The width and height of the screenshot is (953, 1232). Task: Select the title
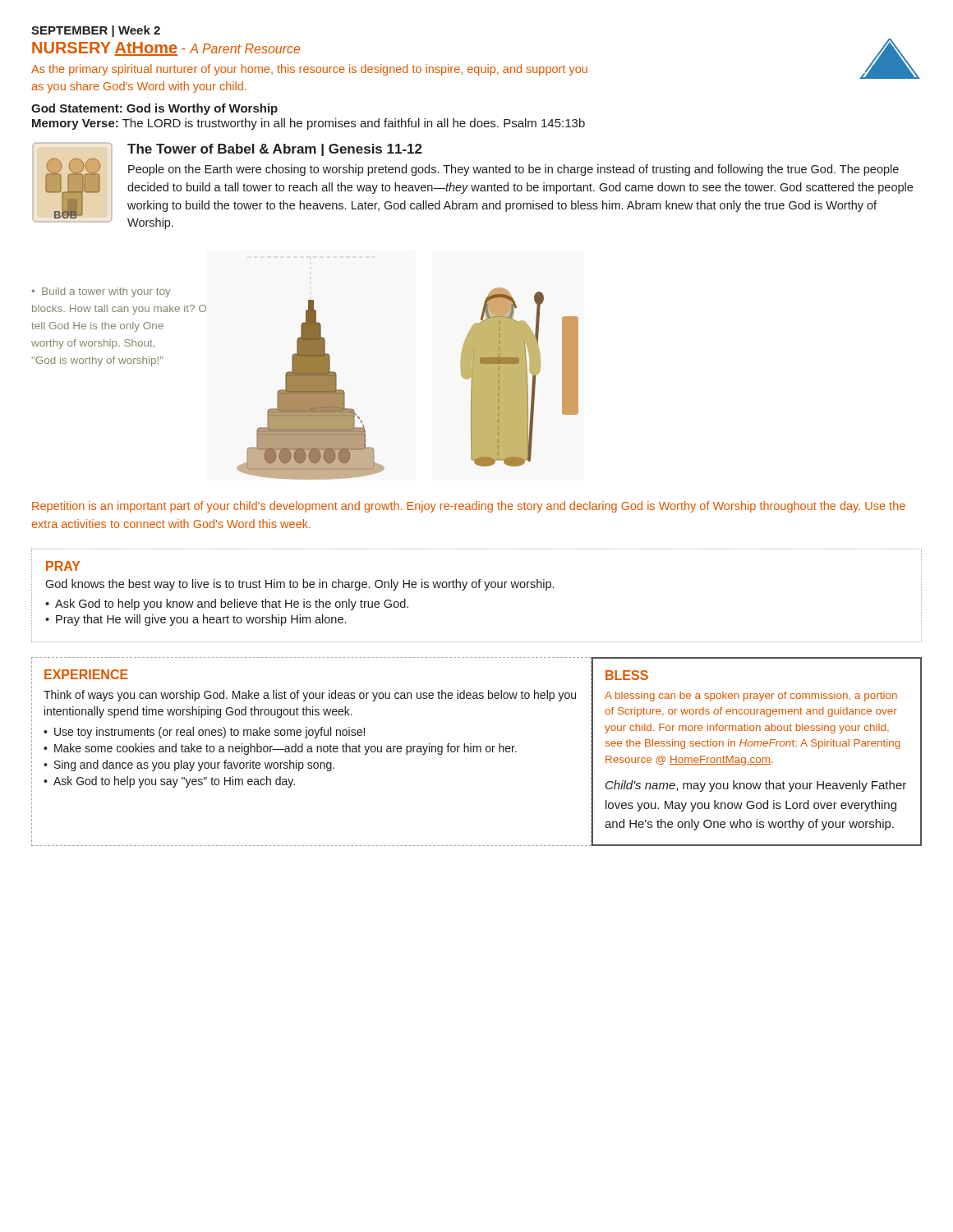[166, 48]
